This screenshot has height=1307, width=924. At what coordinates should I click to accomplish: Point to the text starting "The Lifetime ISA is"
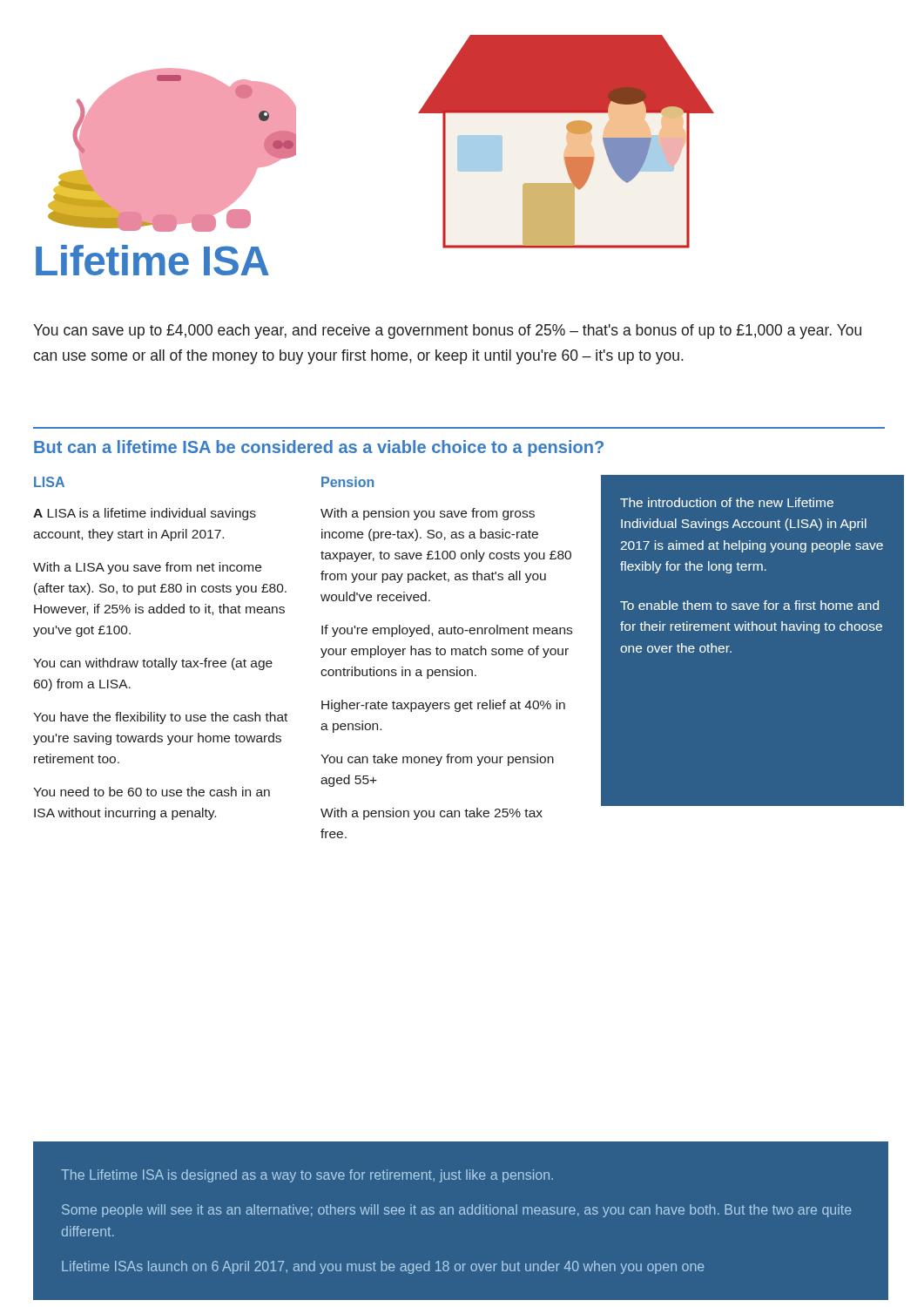point(461,1221)
